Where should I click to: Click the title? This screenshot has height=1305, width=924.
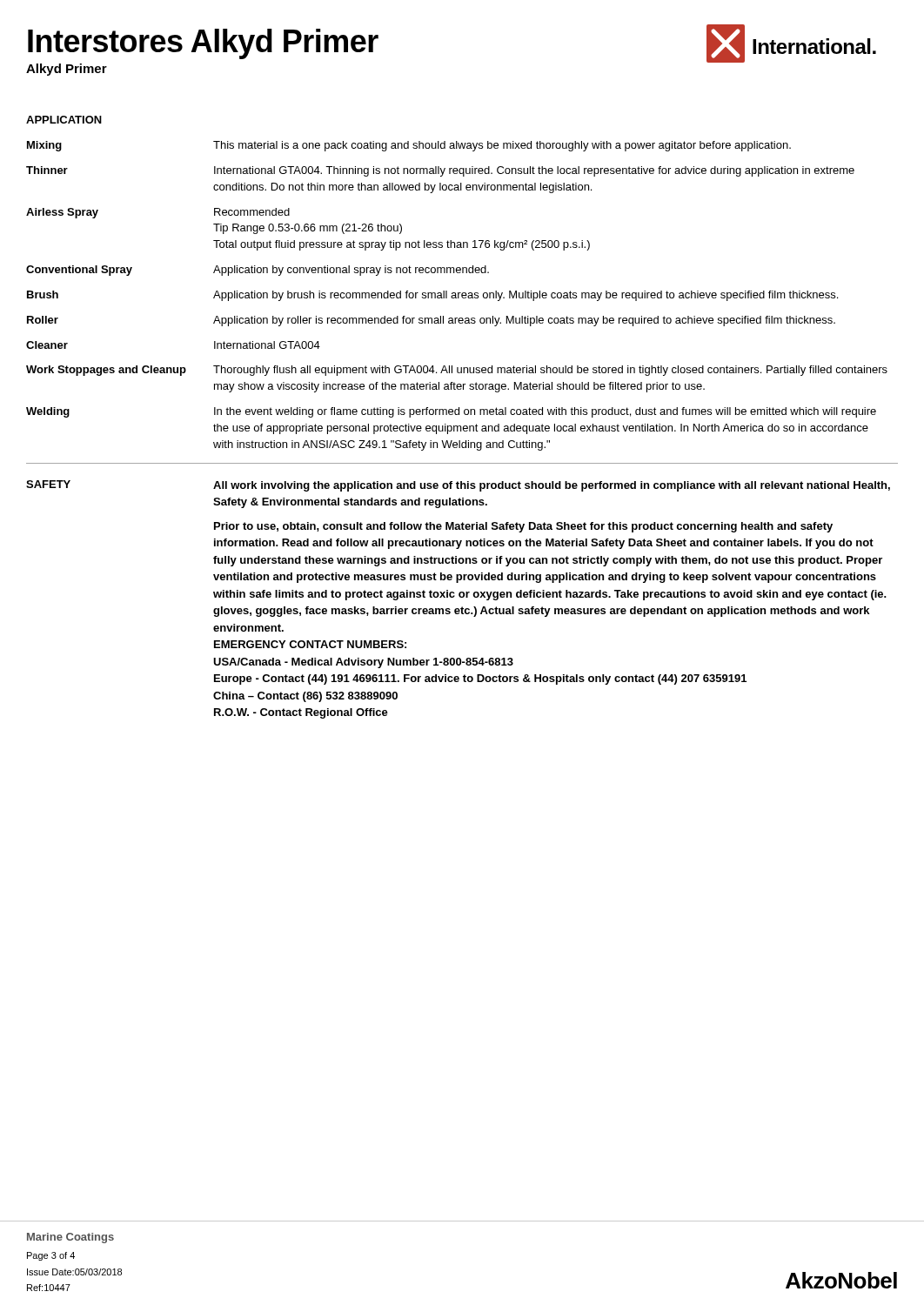tap(202, 42)
